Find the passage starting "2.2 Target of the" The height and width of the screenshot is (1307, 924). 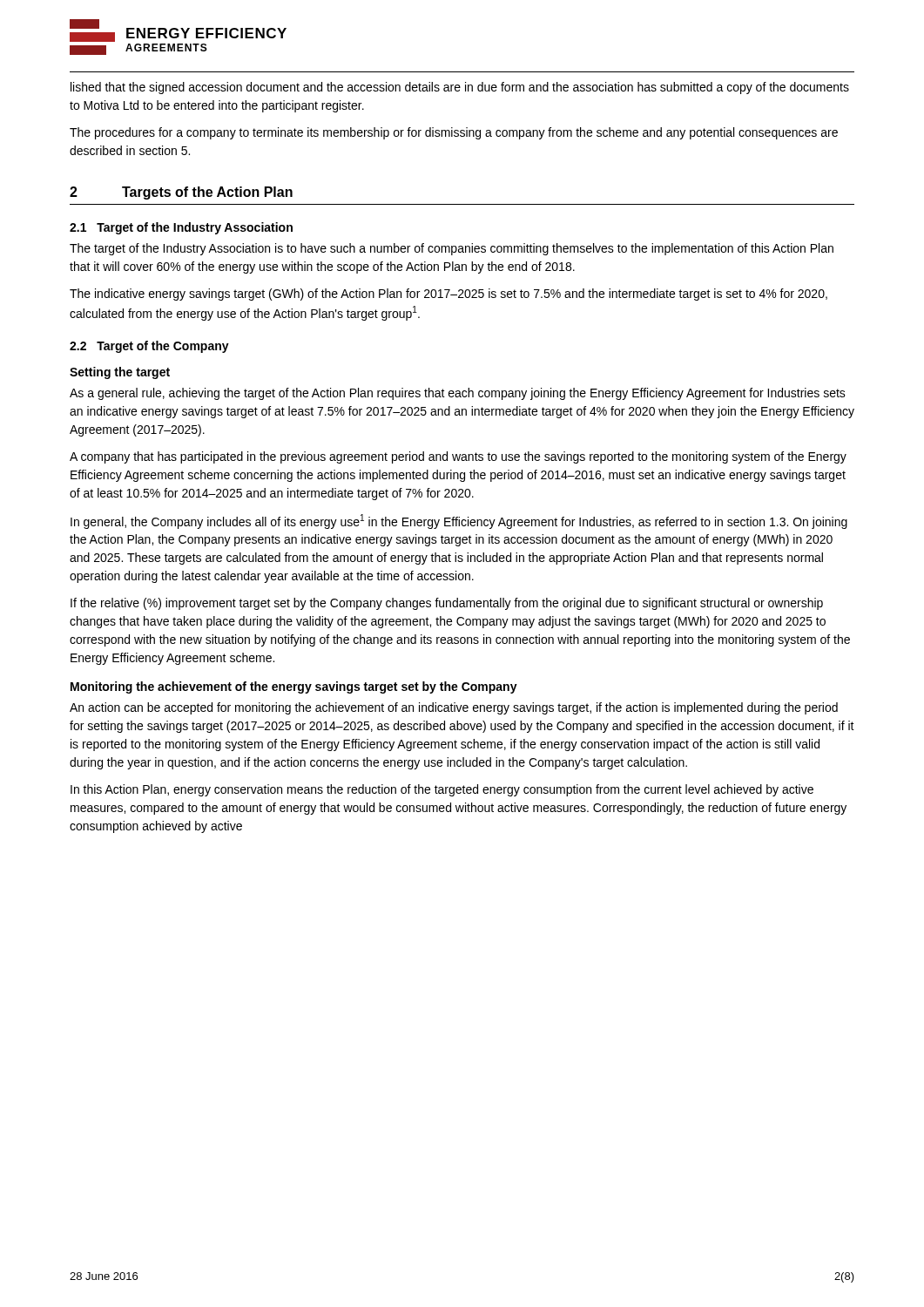coord(149,347)
